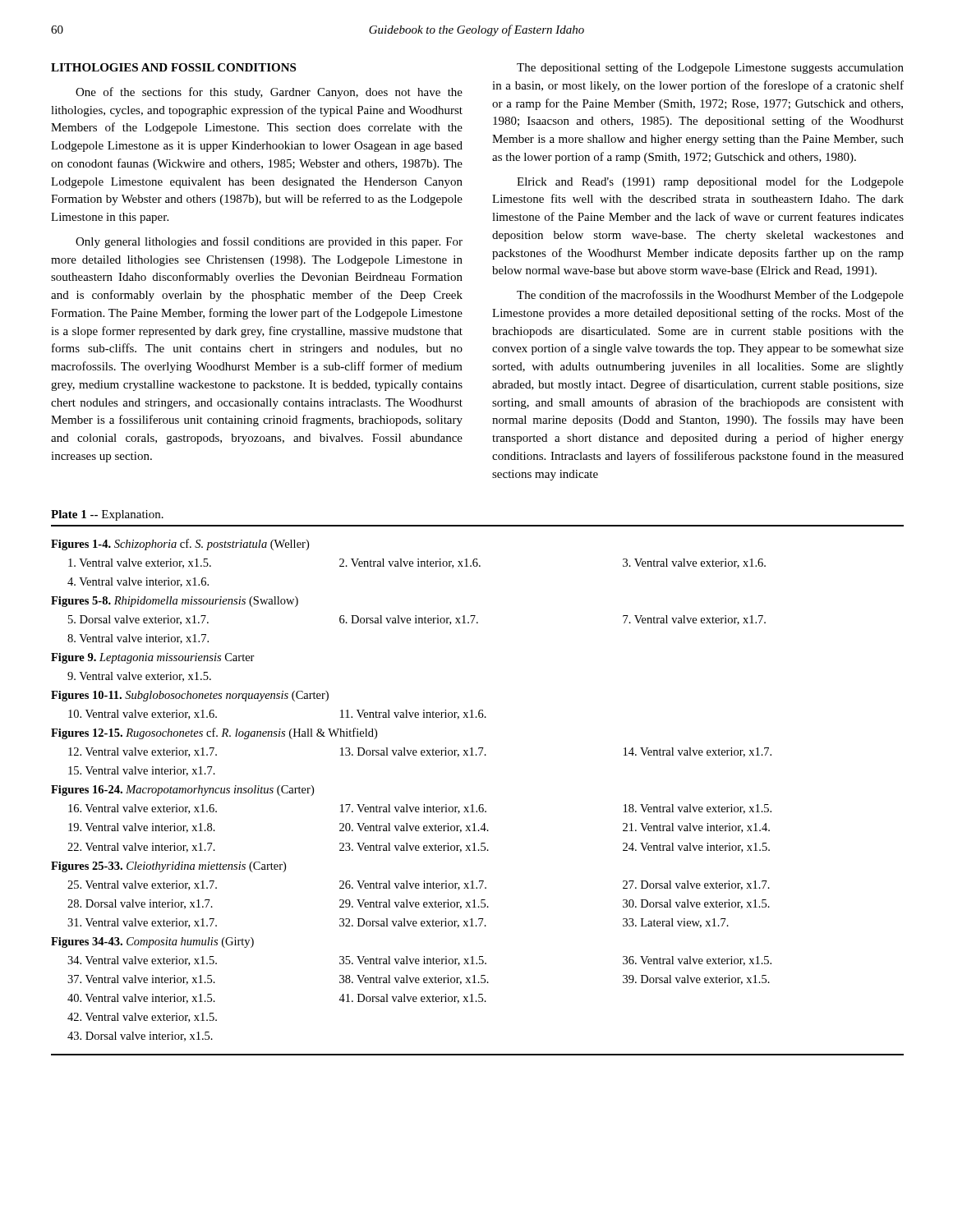Navigate to the passage starting "One of the sections for this study,"
Image resolution: width=953 pixels, height=1232 pixels.
pos(257,155)
